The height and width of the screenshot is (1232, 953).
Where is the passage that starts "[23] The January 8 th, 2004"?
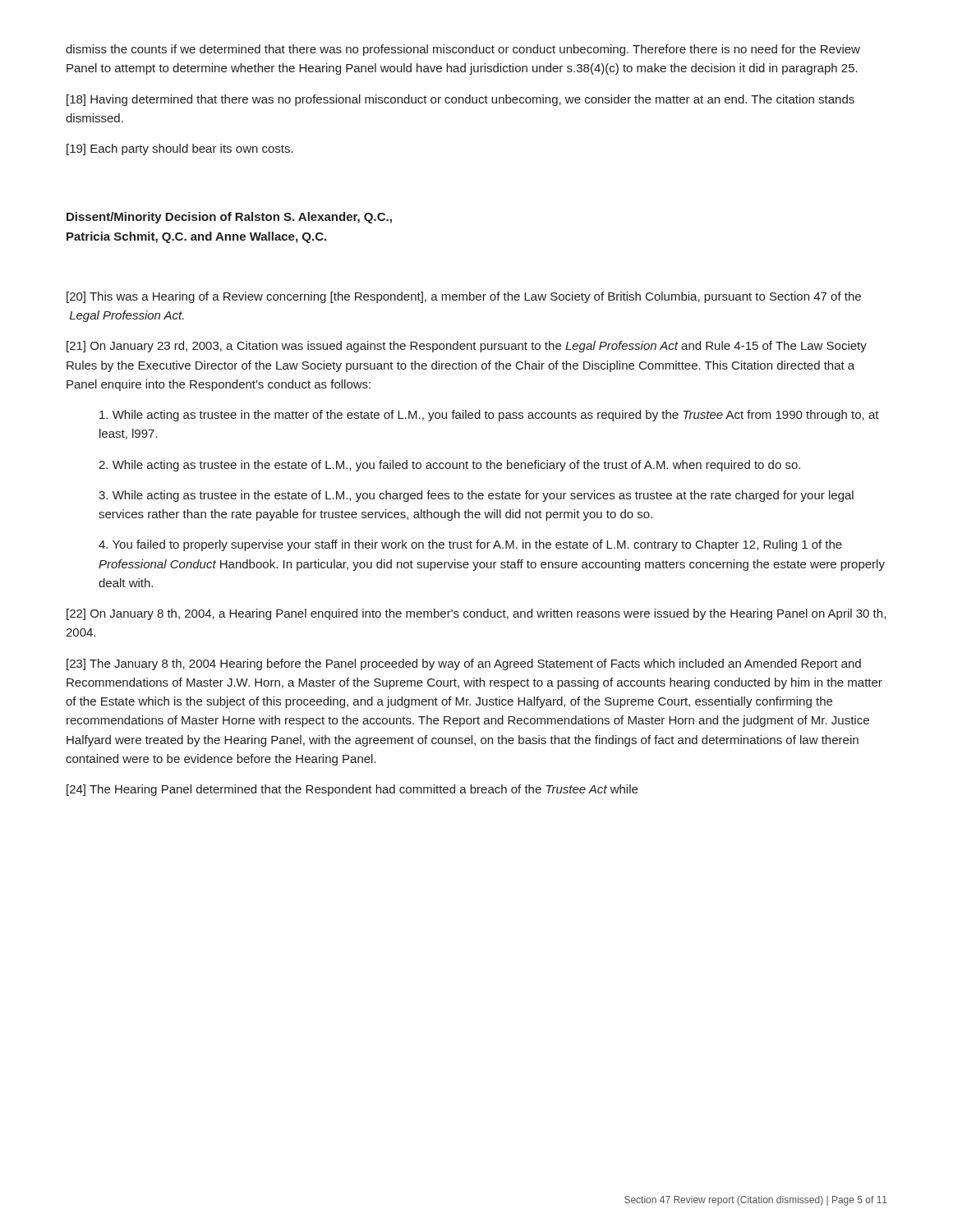(474, 711)
